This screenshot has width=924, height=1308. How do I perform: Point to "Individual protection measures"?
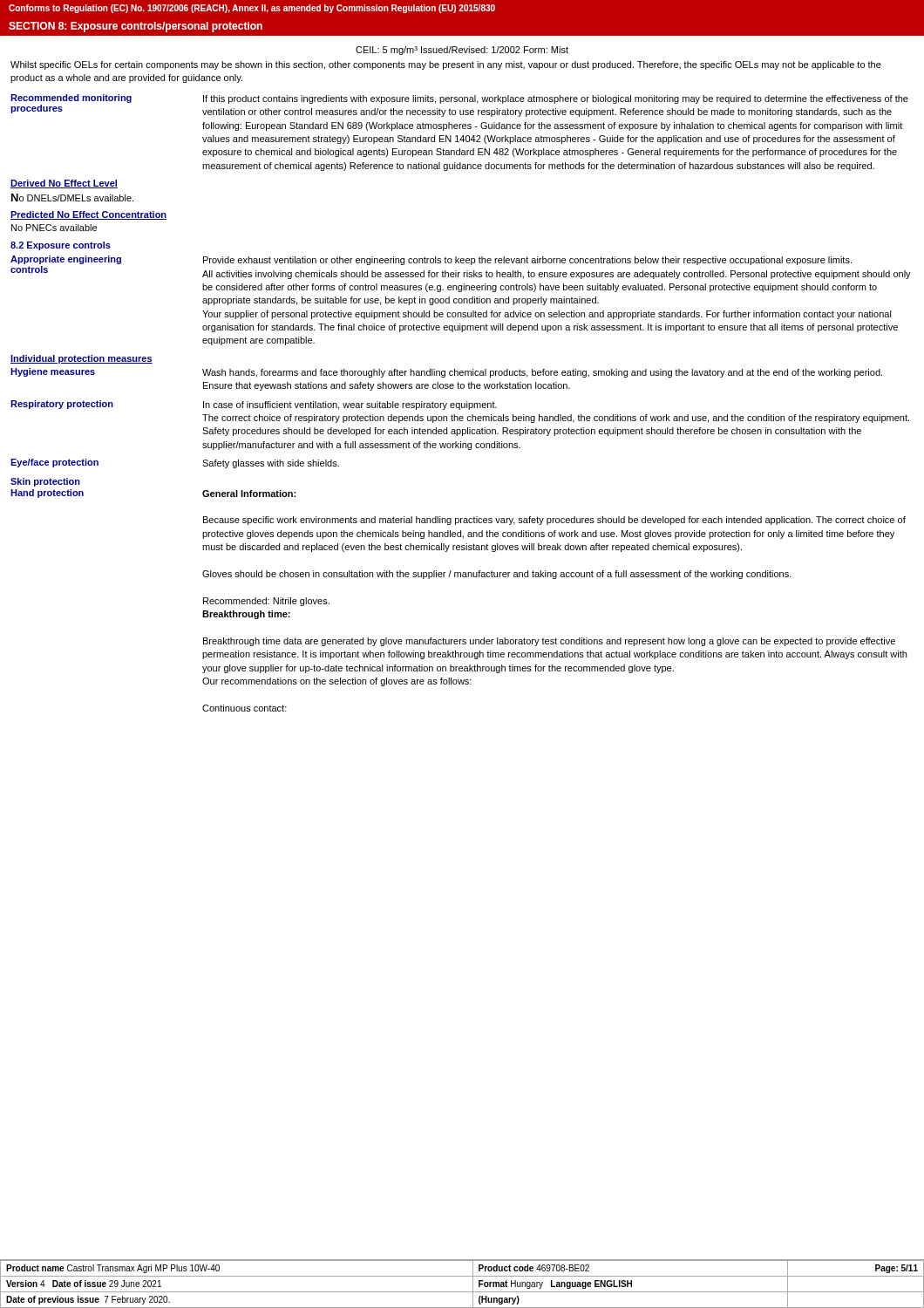(x=81, y=358)
